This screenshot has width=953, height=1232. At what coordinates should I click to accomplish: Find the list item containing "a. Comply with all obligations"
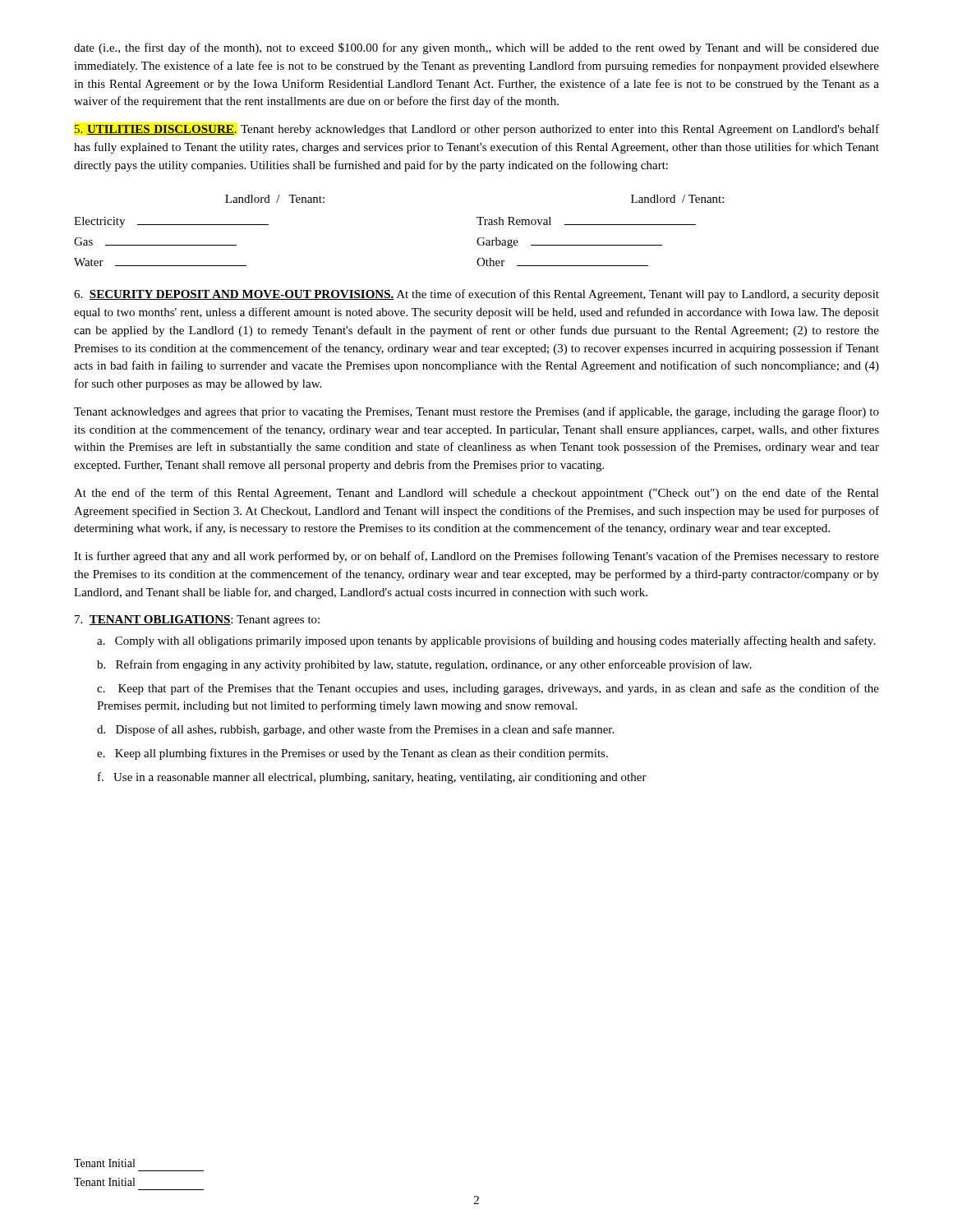coord(486,641)
